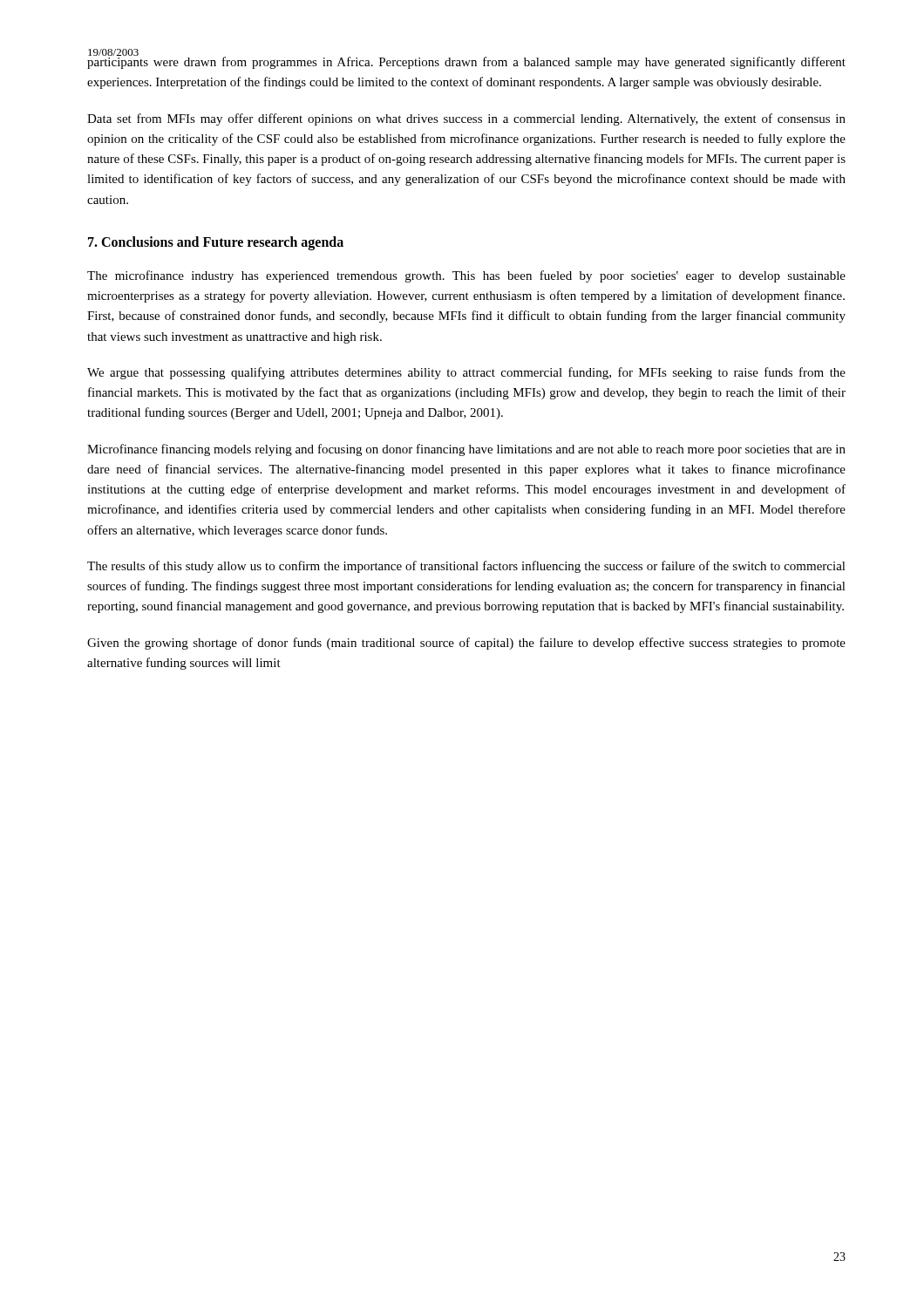Find the text block starting "We argue that possessing qualifying attributes determines ability"
The height and width of the screenshot is (1308, 924).
pyautogui.click(x=466, y=393)
